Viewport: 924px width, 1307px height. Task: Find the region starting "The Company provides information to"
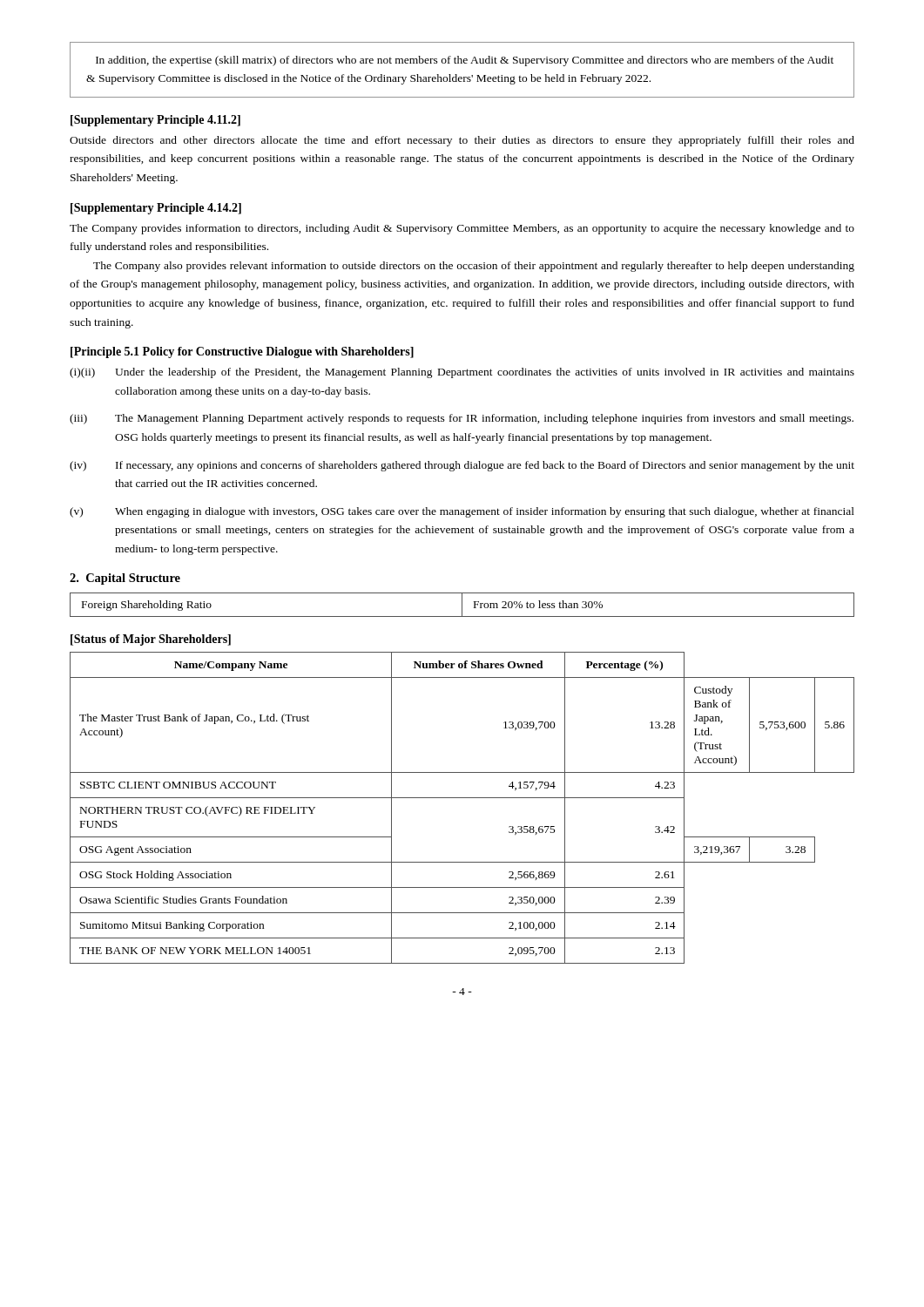click(462, 276)
